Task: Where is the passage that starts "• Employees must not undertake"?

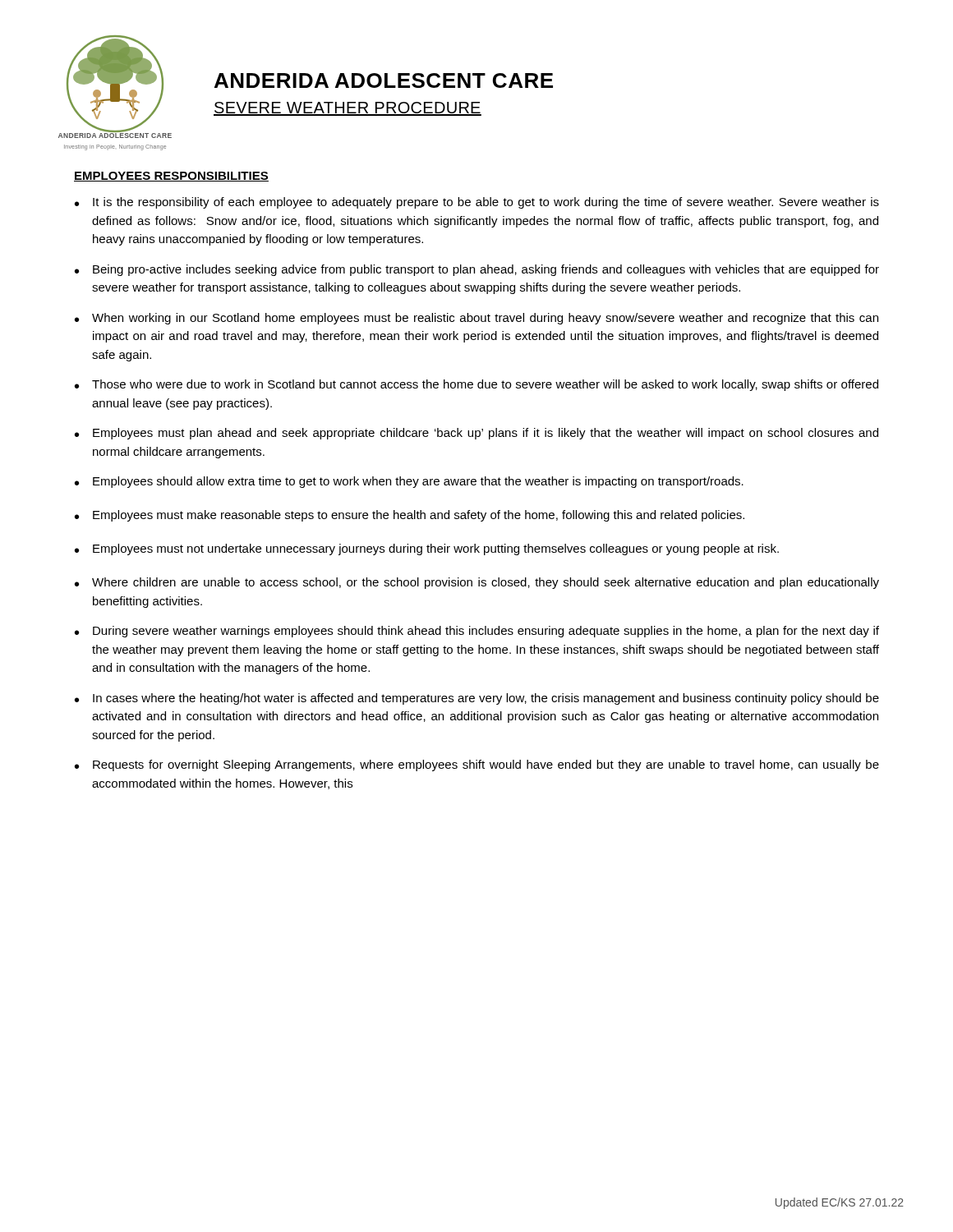Action: point(476,551)
